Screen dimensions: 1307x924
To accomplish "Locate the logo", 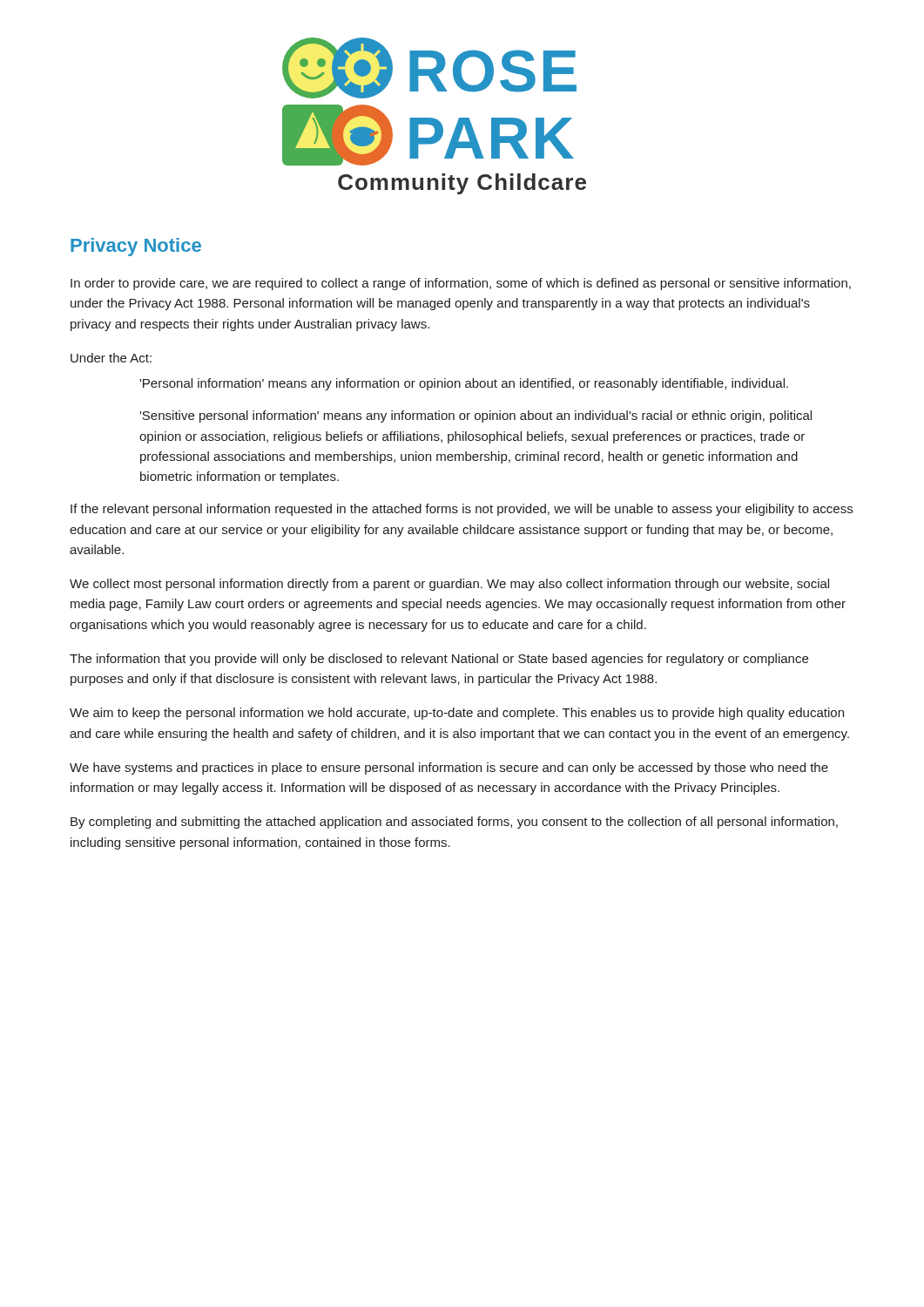I will [462, 104].
